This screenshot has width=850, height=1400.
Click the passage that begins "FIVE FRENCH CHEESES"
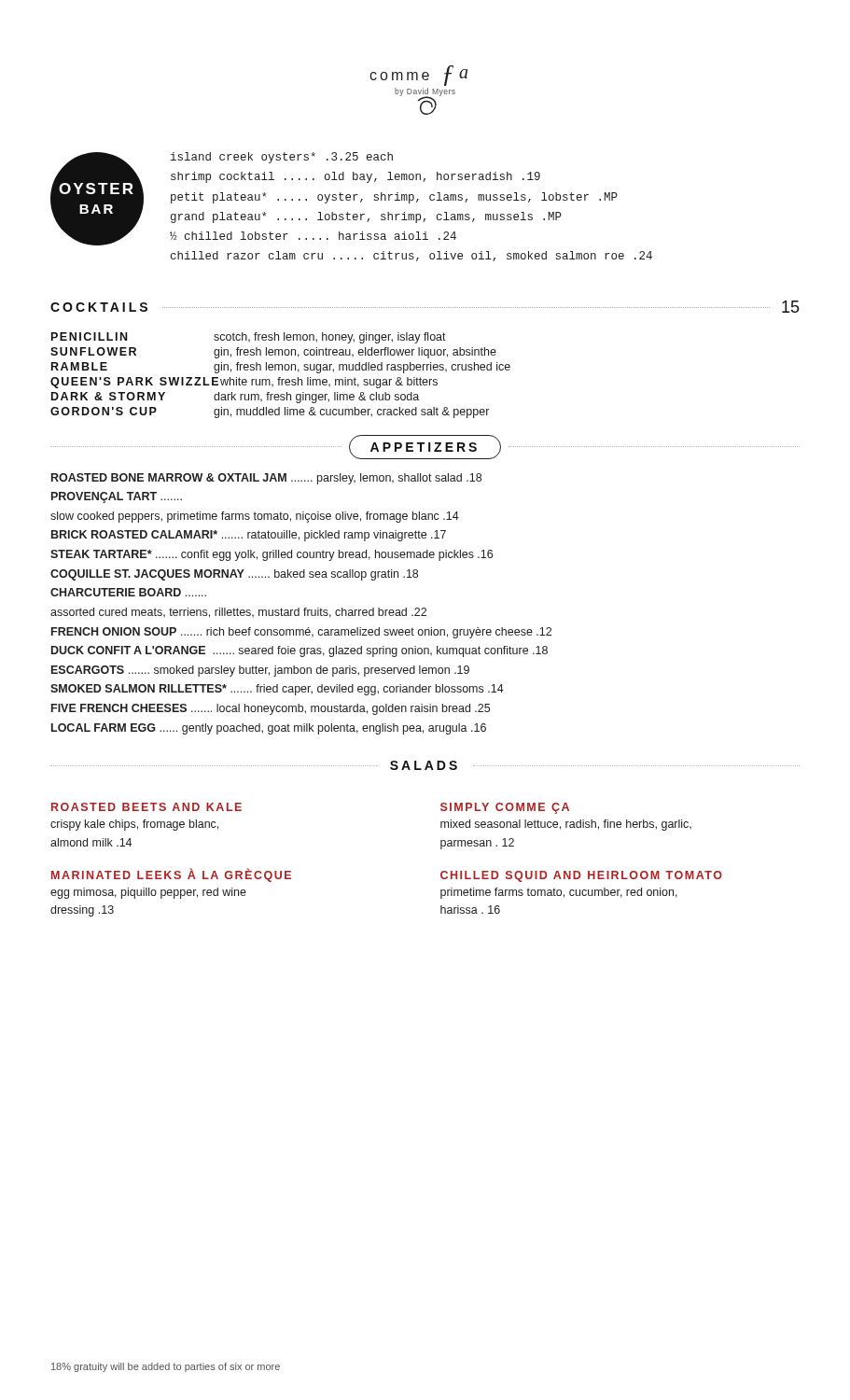pyautogui.click(x=270, y=708)
